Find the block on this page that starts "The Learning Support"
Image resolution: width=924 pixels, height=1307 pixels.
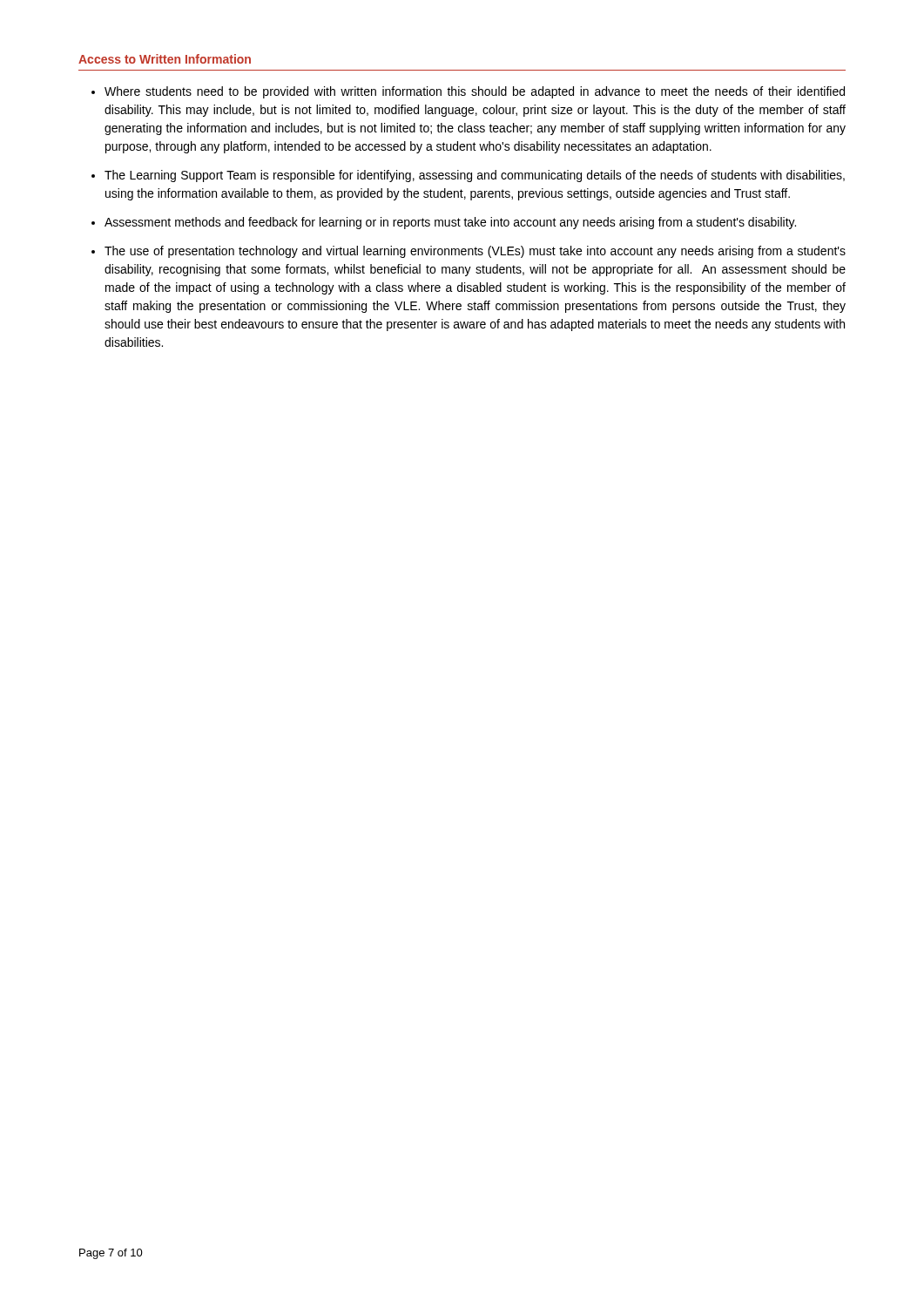(x=475, y=184)
